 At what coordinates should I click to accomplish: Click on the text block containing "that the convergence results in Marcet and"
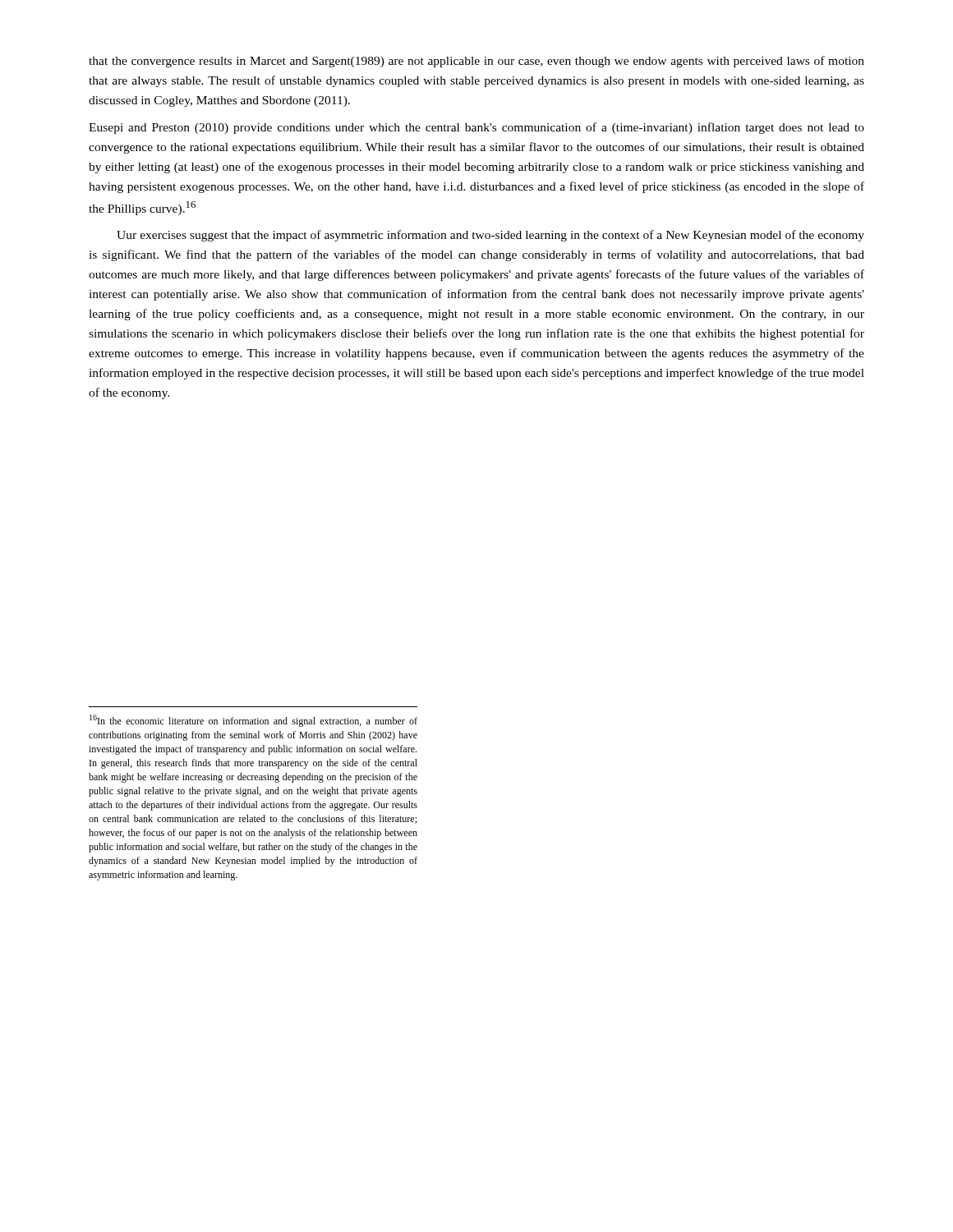point(476,227)
